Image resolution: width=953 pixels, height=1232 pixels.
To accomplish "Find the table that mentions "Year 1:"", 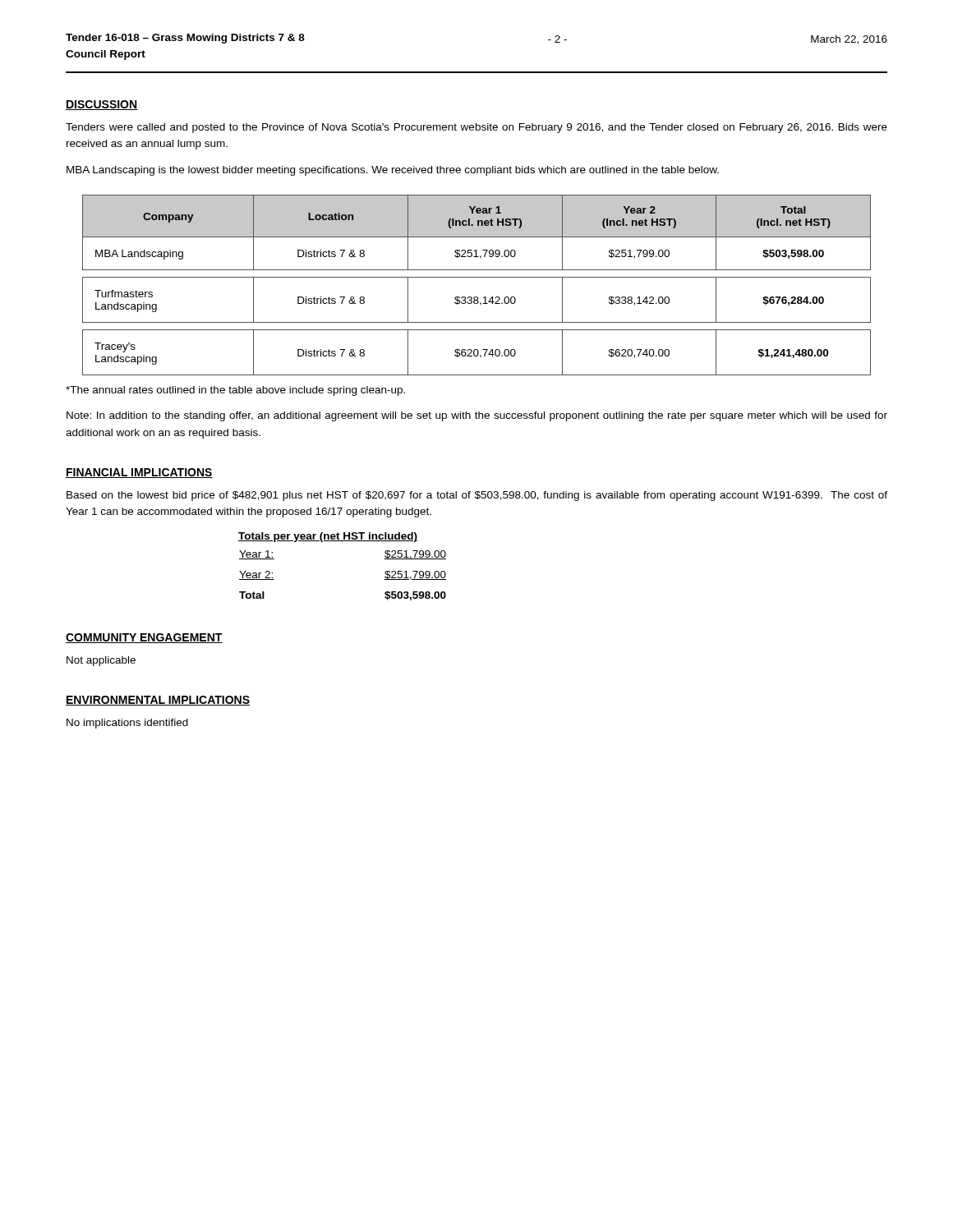I will 563,568.
